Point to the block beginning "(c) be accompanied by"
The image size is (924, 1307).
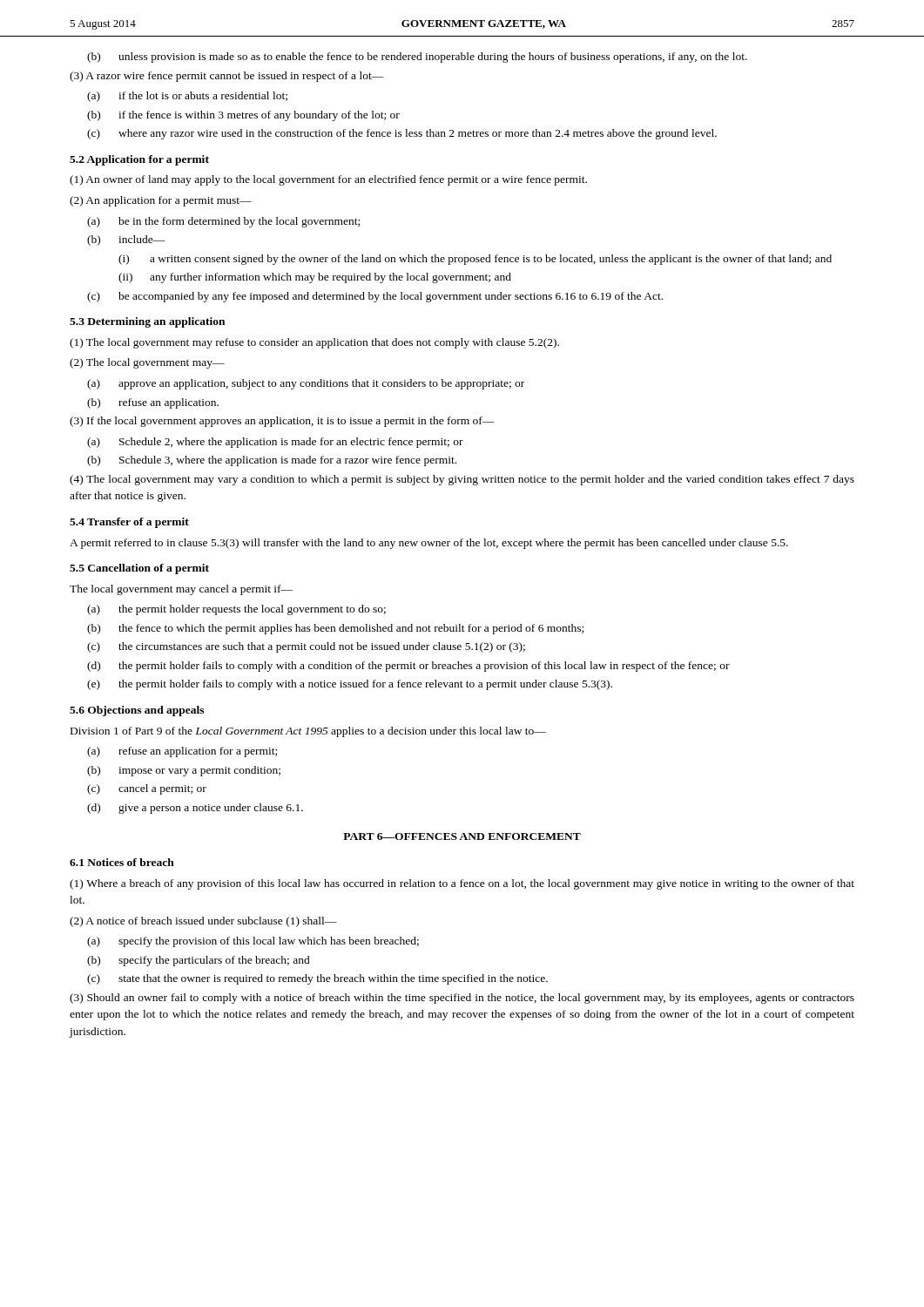pos(462,296)
